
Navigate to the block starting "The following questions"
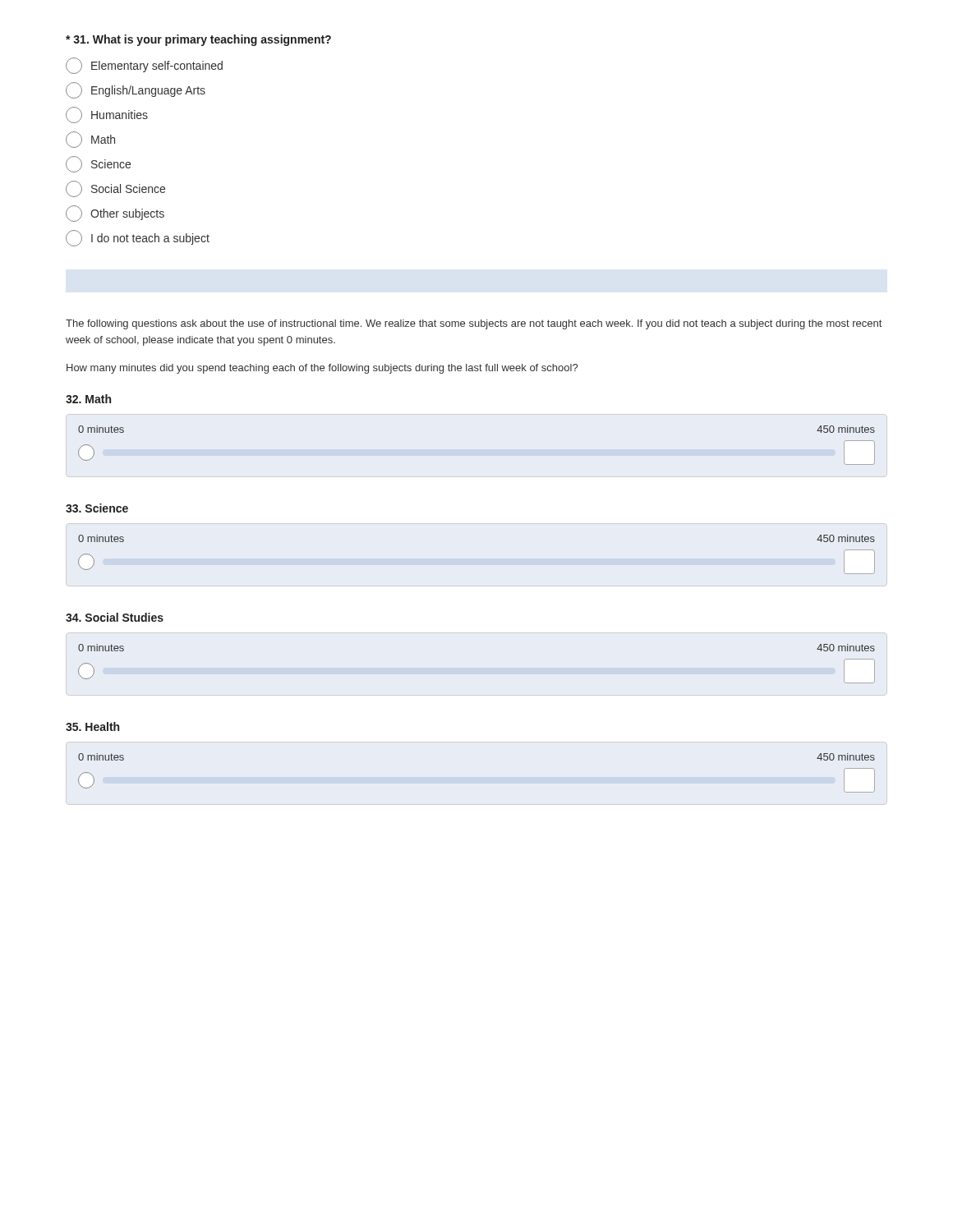point(474,331)
